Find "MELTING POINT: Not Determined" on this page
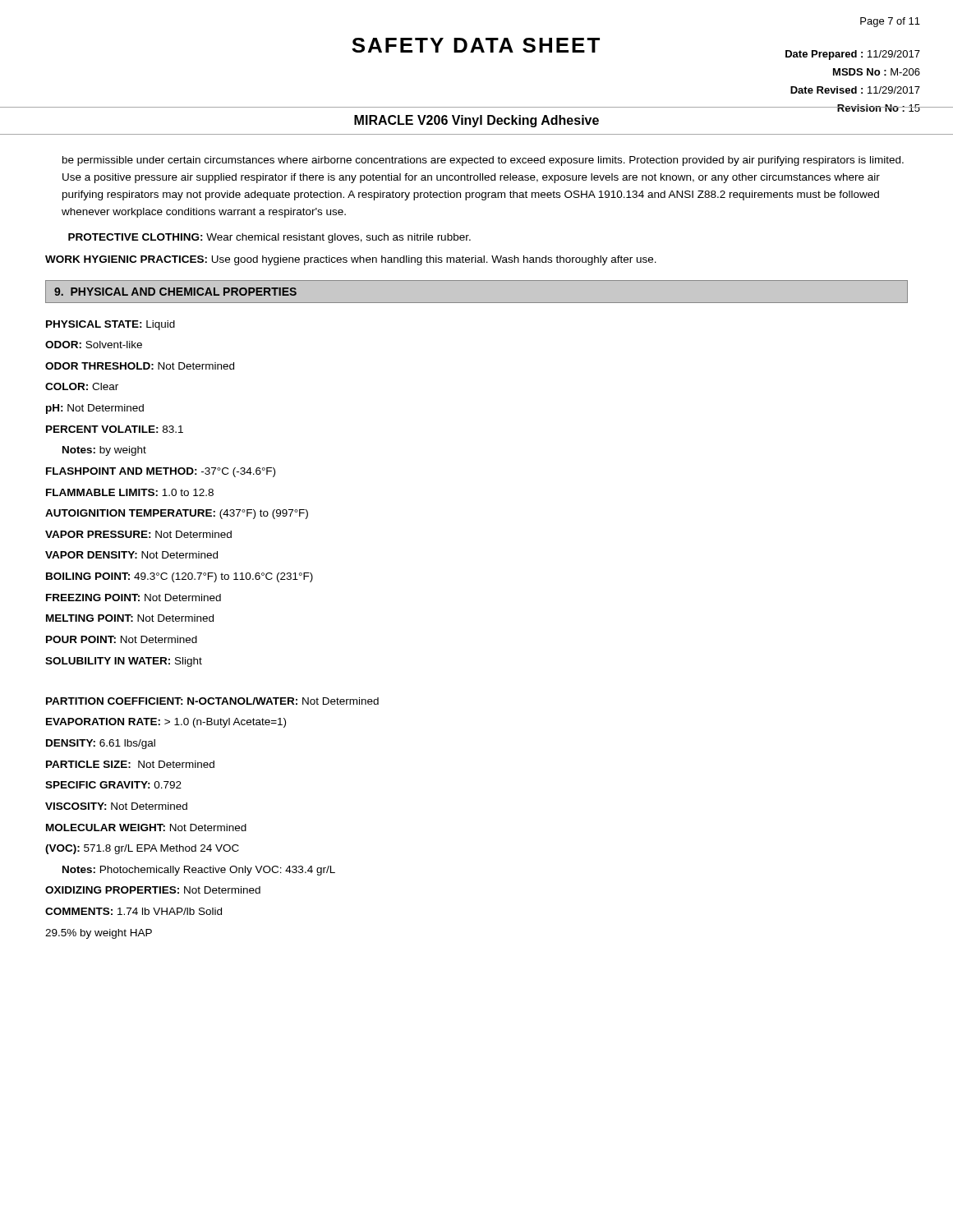The image size is (953, 1232). coord(130,618)
